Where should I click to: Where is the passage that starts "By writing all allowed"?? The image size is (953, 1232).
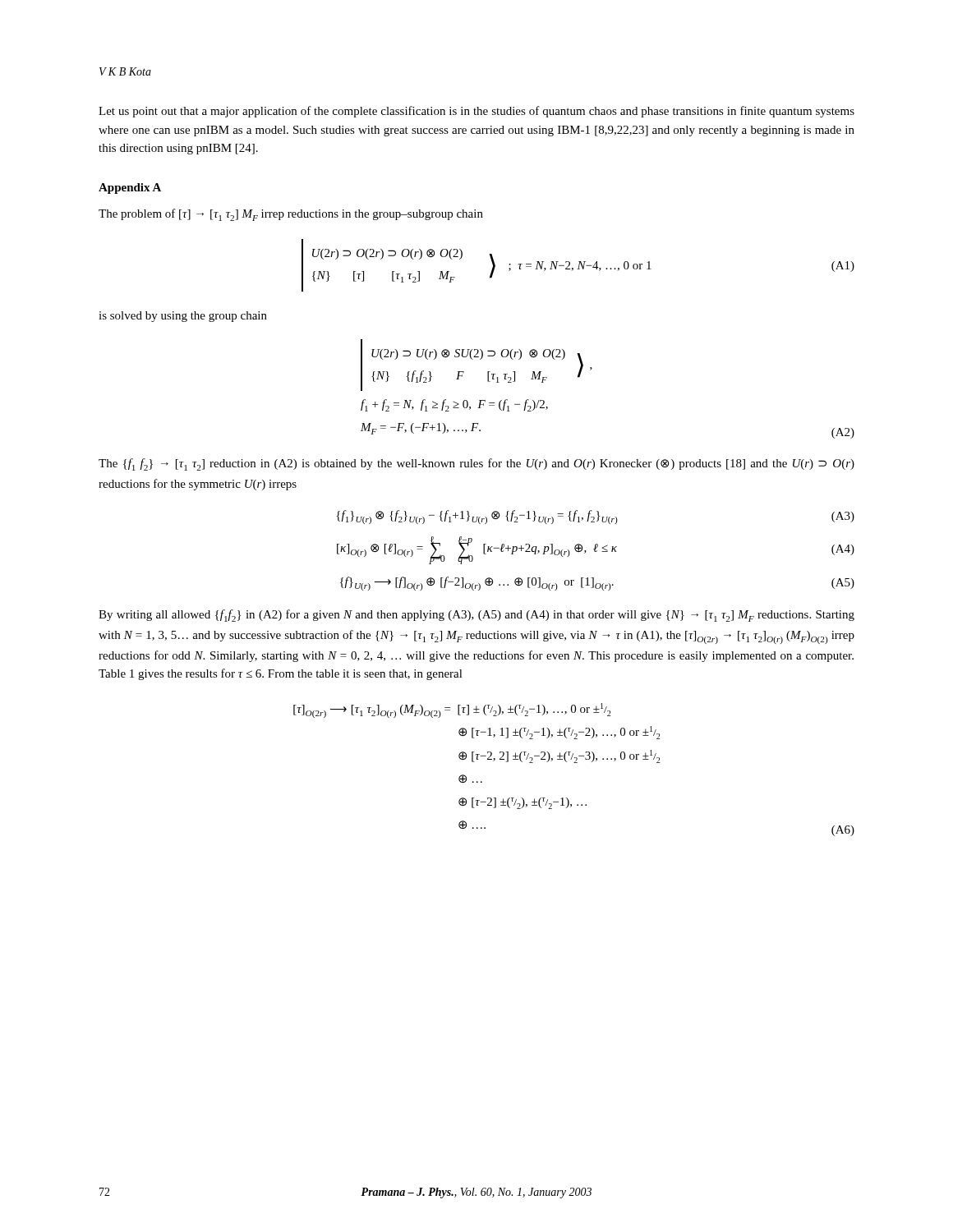(x=476, y=644)
